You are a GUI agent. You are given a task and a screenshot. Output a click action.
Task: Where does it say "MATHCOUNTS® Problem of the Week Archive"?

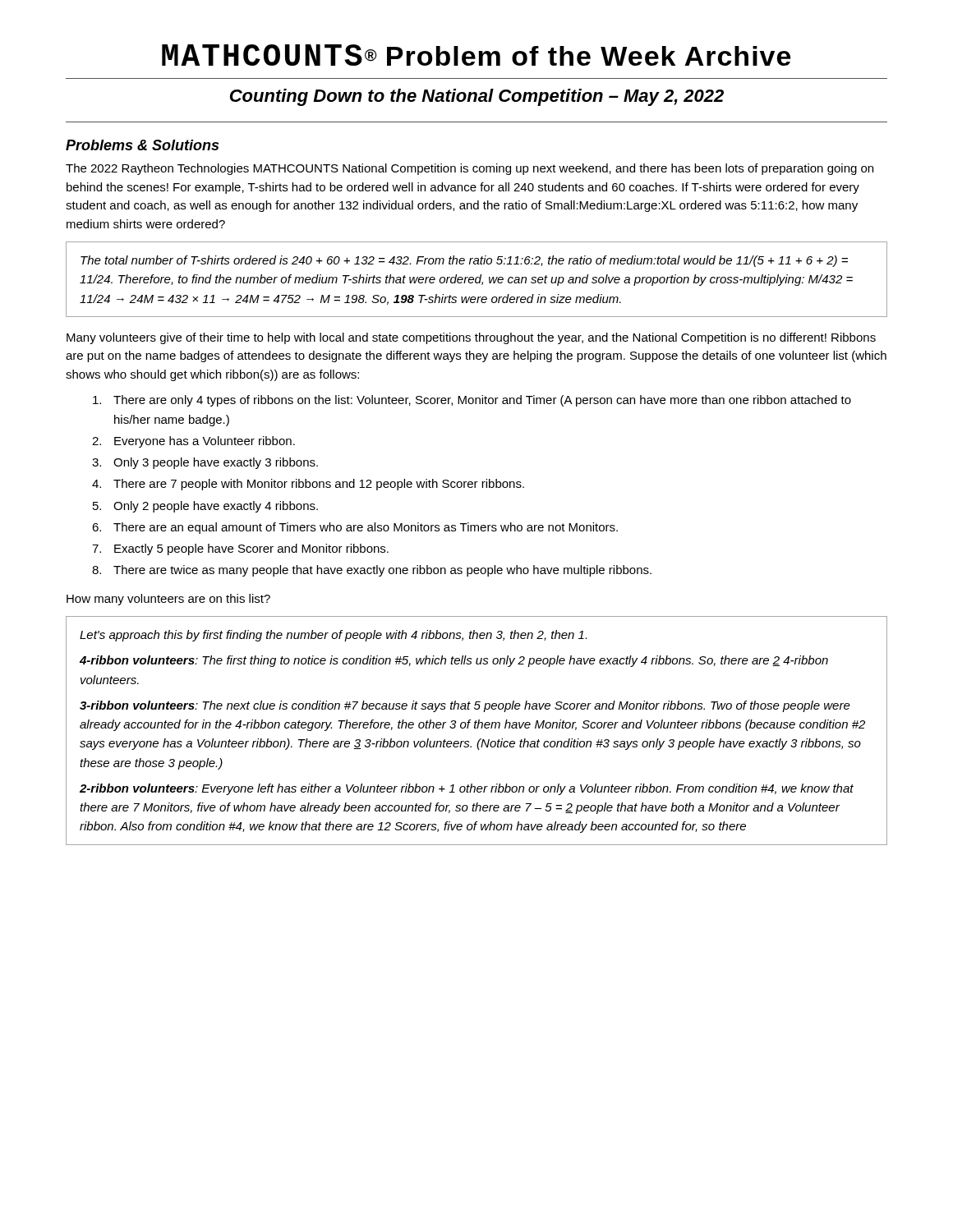click(x=476, y=57)
